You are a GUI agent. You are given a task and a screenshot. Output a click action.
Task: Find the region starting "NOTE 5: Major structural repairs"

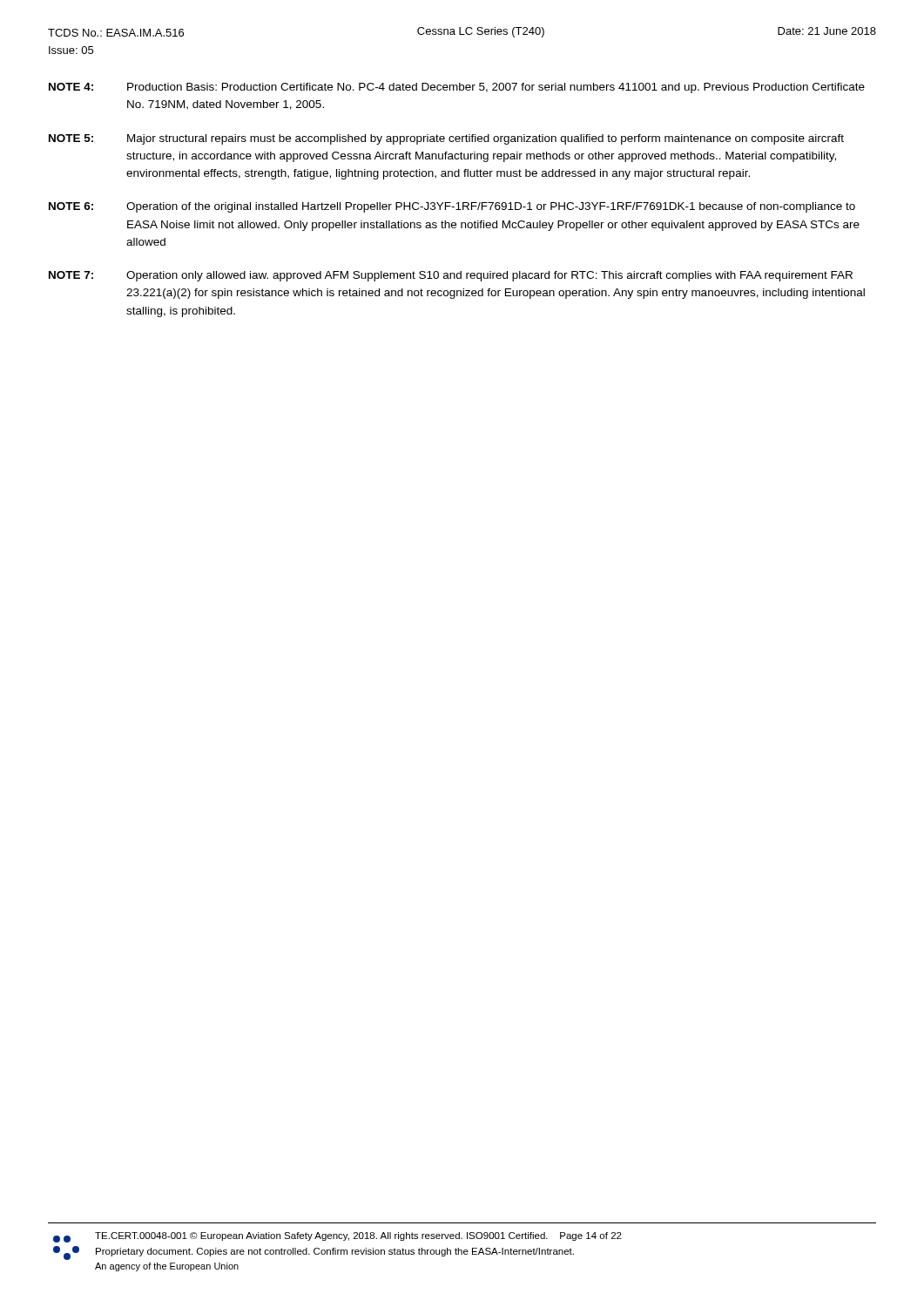pos(462,156)
